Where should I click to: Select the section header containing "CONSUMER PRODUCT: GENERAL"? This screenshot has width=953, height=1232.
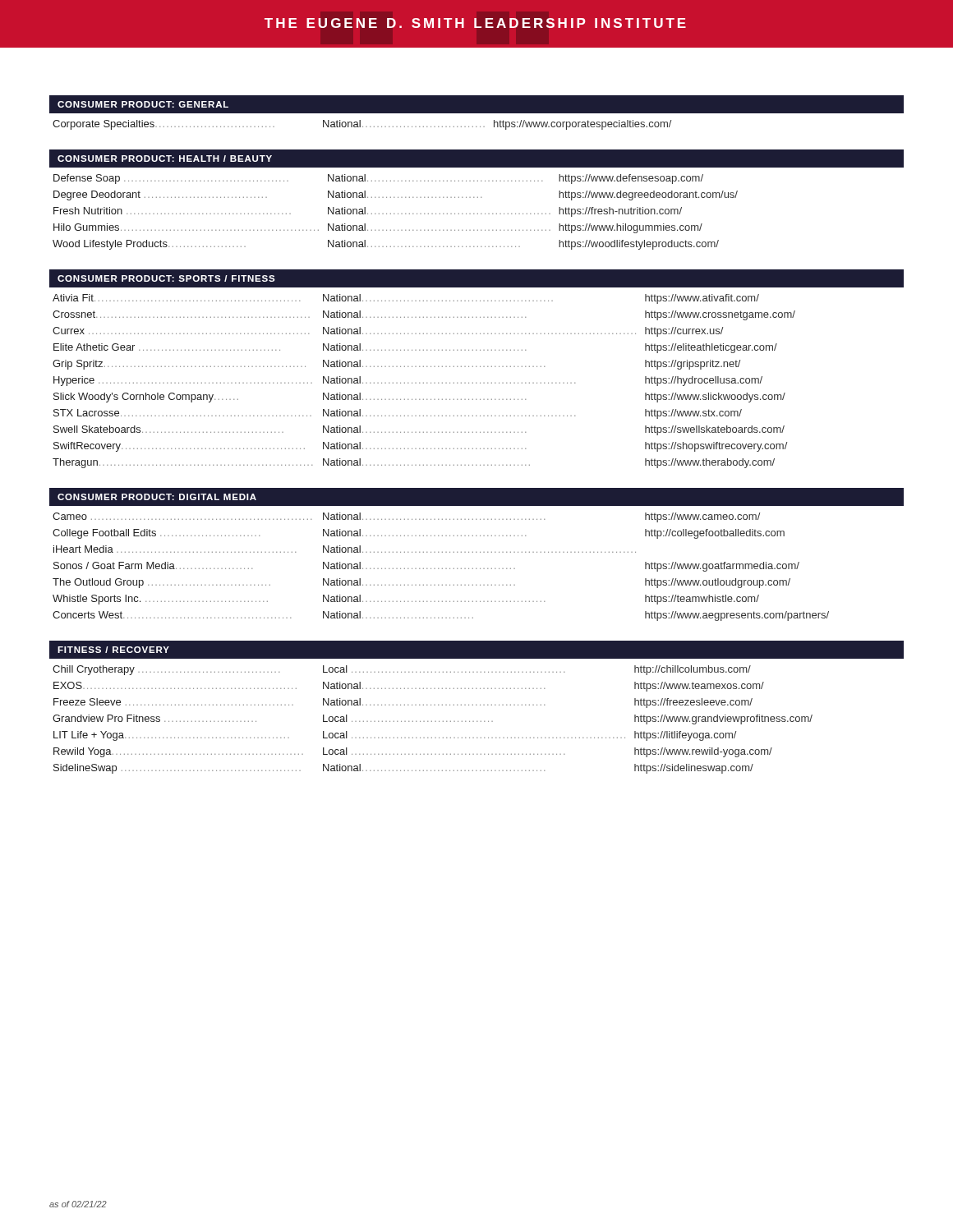(143, 104)
